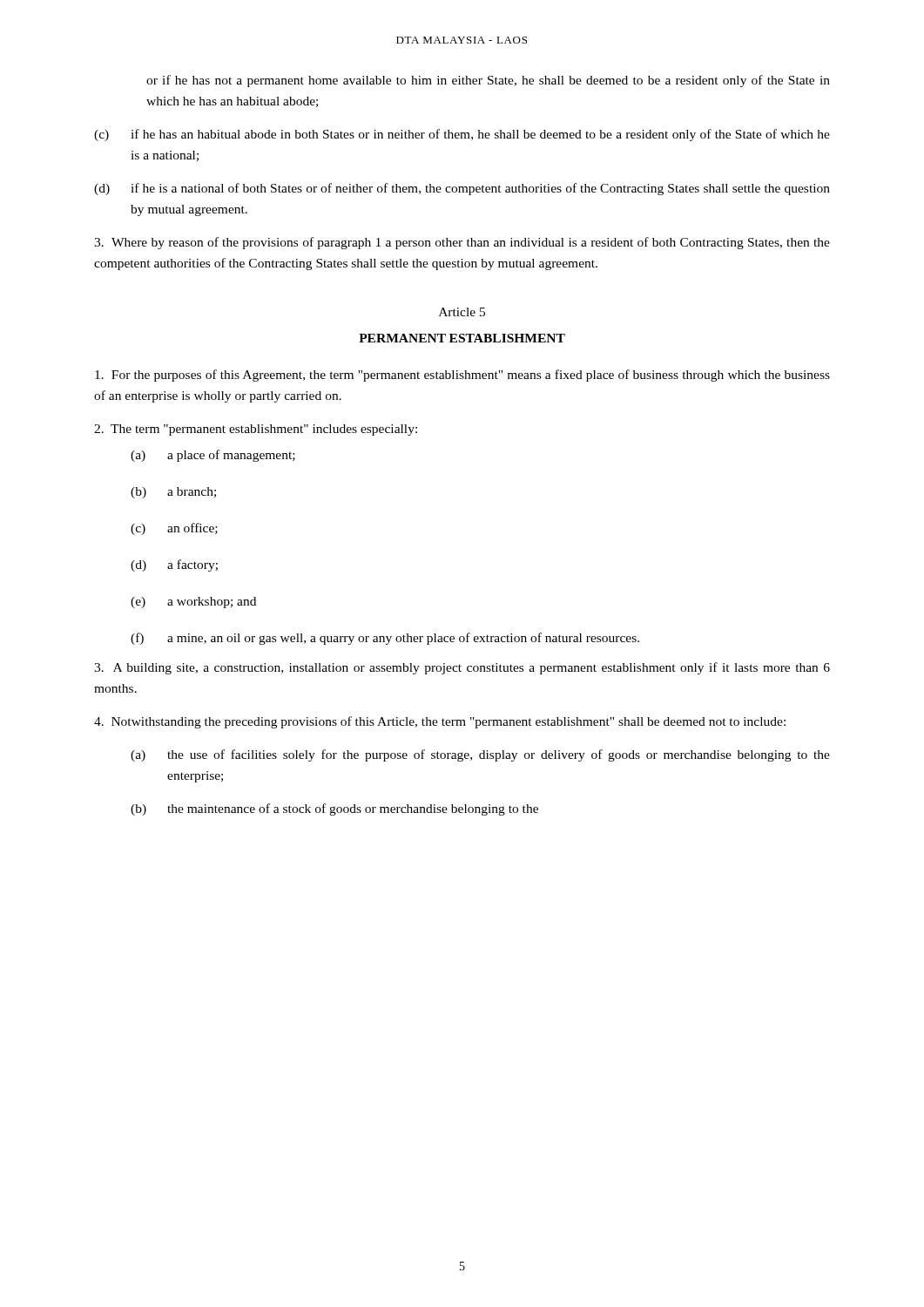Locate the block of text that opens with "(a) the use of facilities solely for"
Screen dimensions: 1307x924
(480, 765)
